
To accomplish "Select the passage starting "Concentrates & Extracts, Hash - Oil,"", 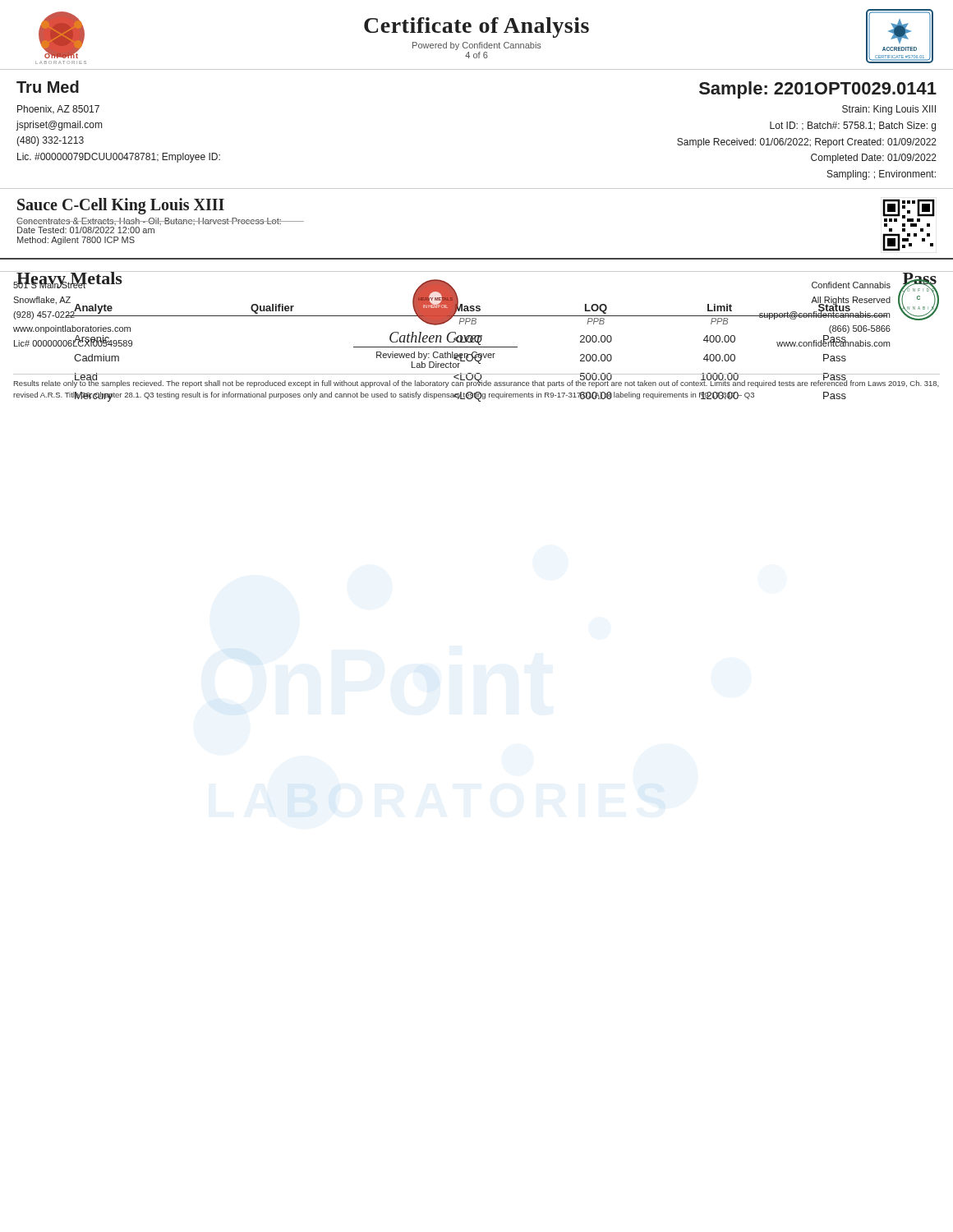I will (x=149, y=221).
